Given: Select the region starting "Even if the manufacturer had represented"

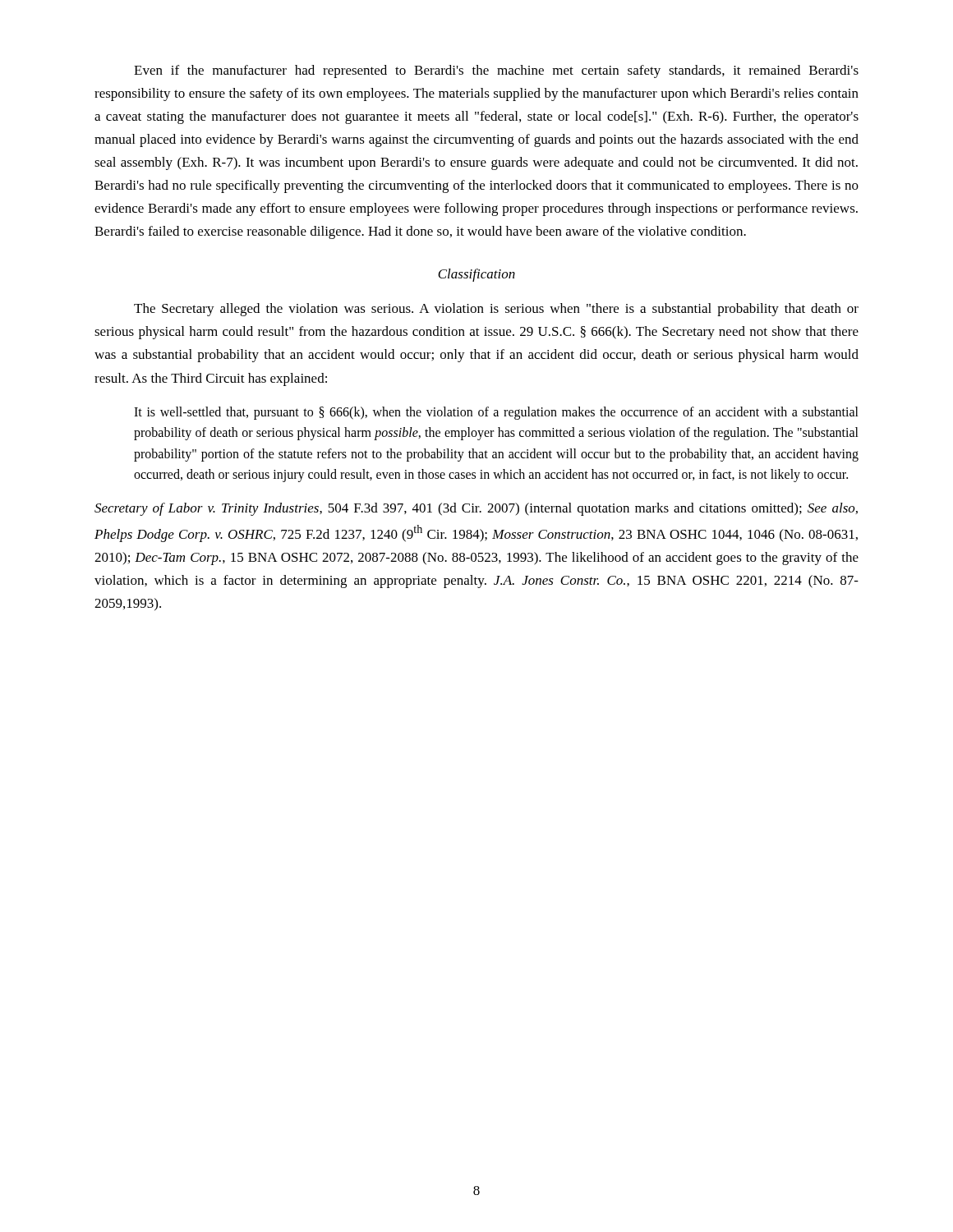Looking at the screenshot, I should pos(476,151).
